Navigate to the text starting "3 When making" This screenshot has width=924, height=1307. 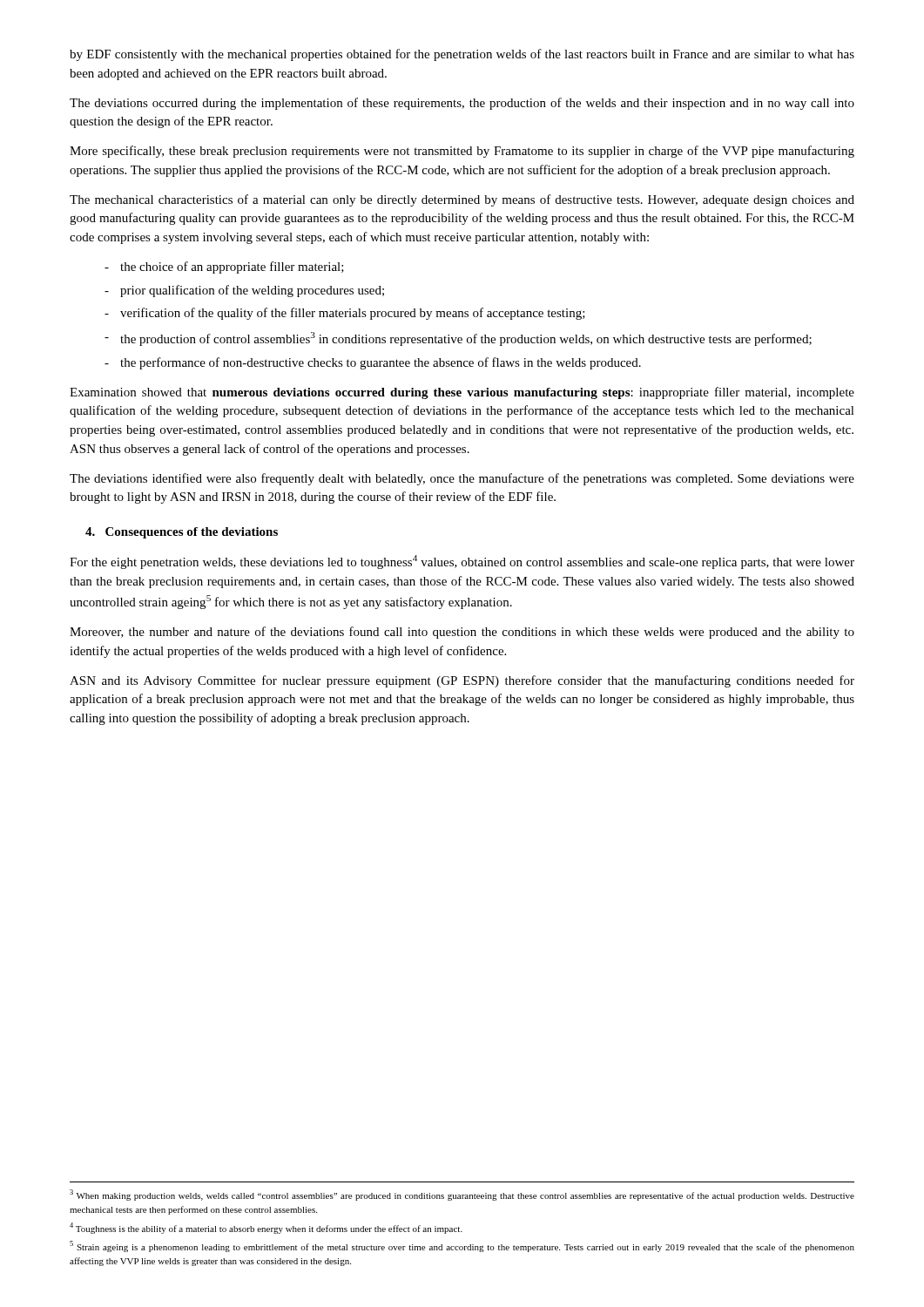tap(462, 1203)
